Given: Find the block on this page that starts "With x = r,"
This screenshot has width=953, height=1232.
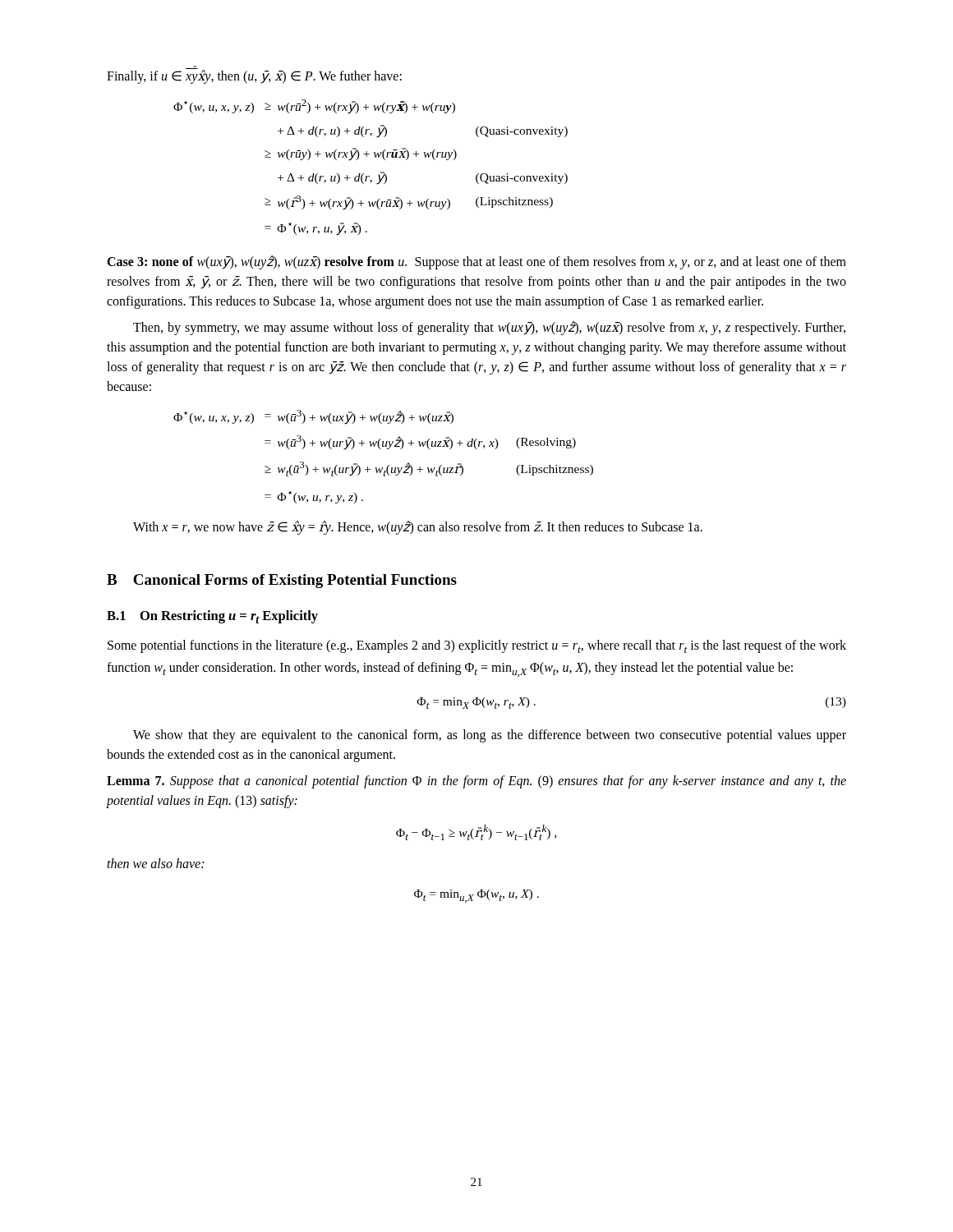Looking at the screenshot, I should 418,526.
